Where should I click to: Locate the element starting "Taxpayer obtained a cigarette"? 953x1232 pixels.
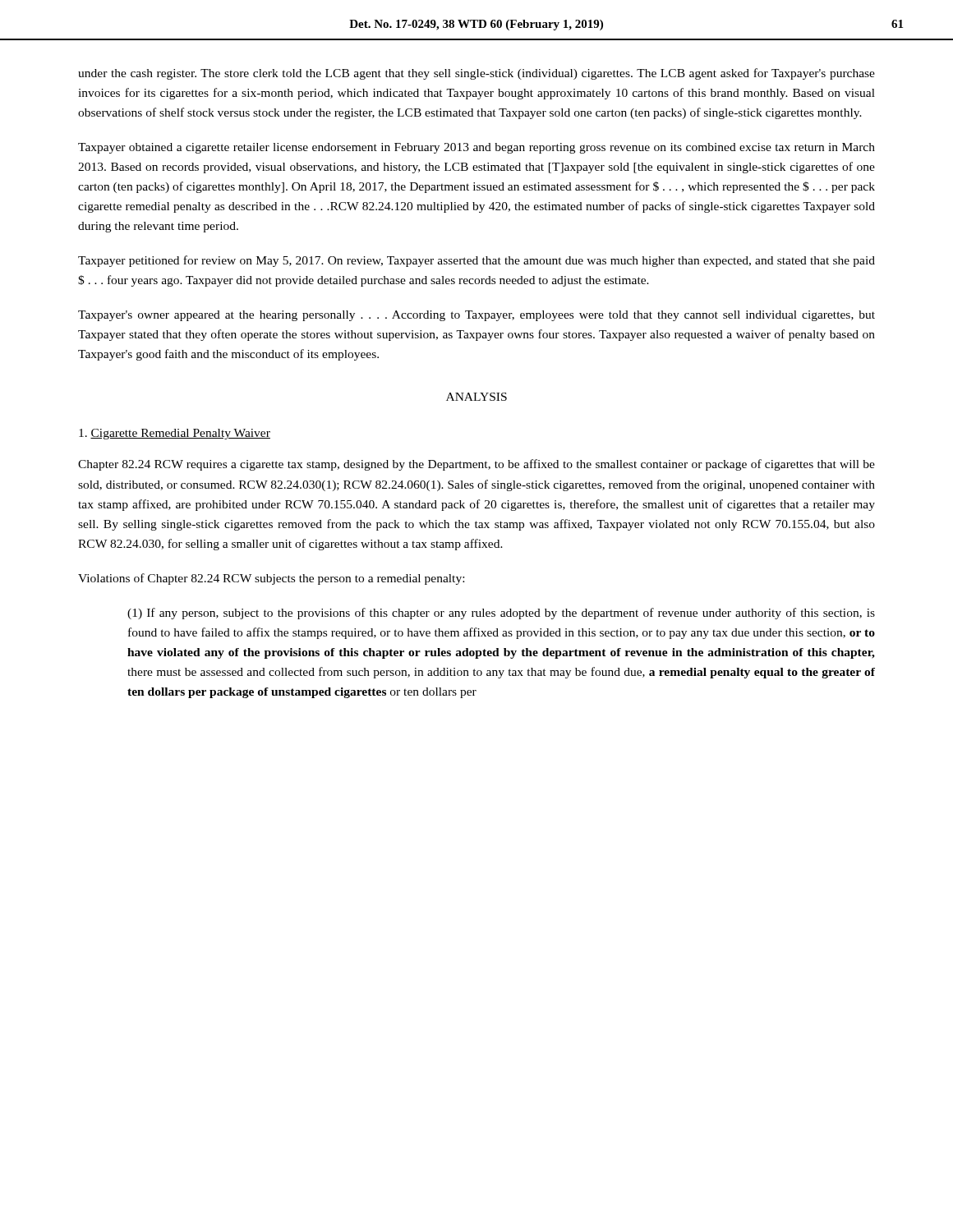(x=476, y=186)
